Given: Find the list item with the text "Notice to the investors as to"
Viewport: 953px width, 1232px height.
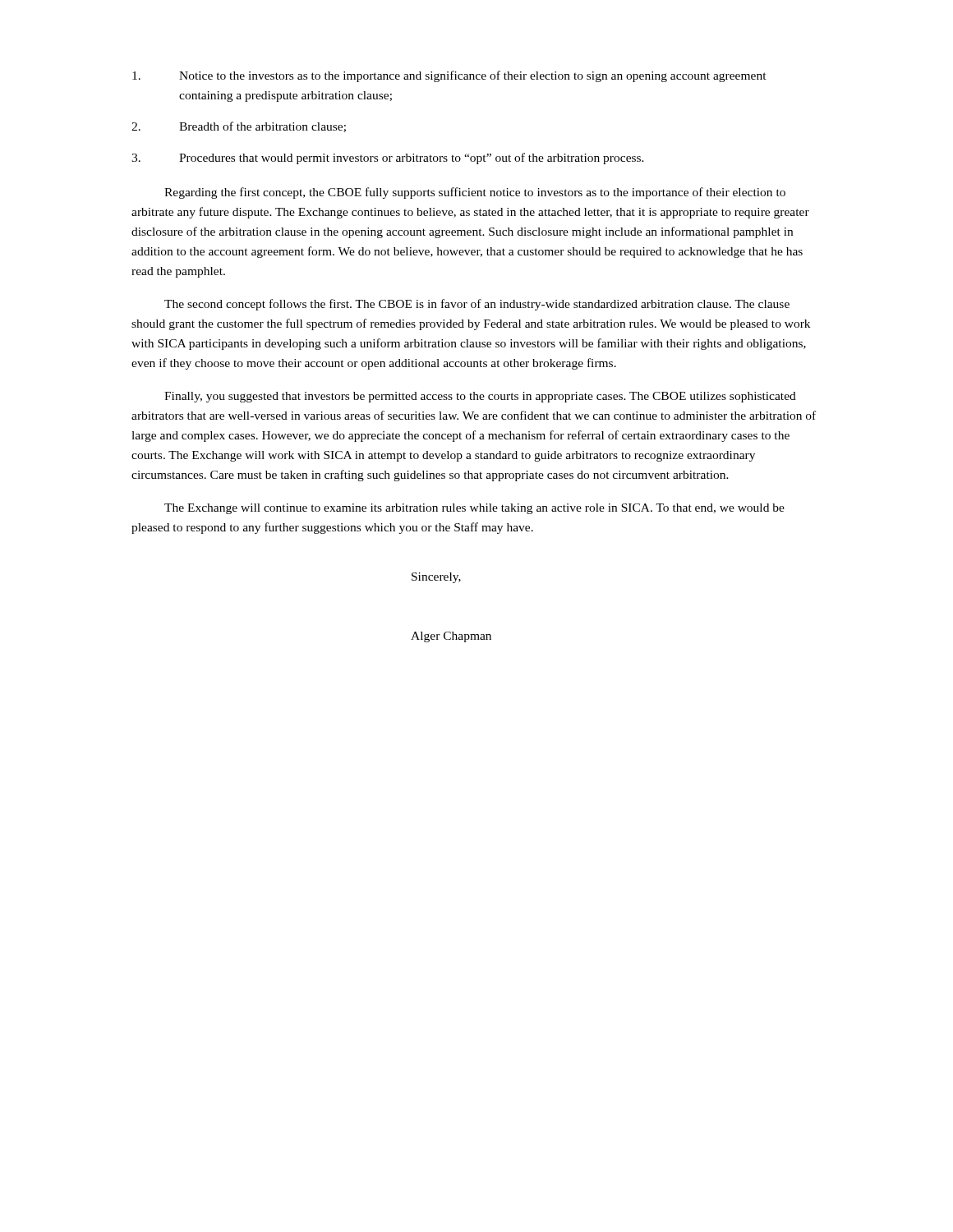Looking at the screenshot, I should click(x=476, y=85).
